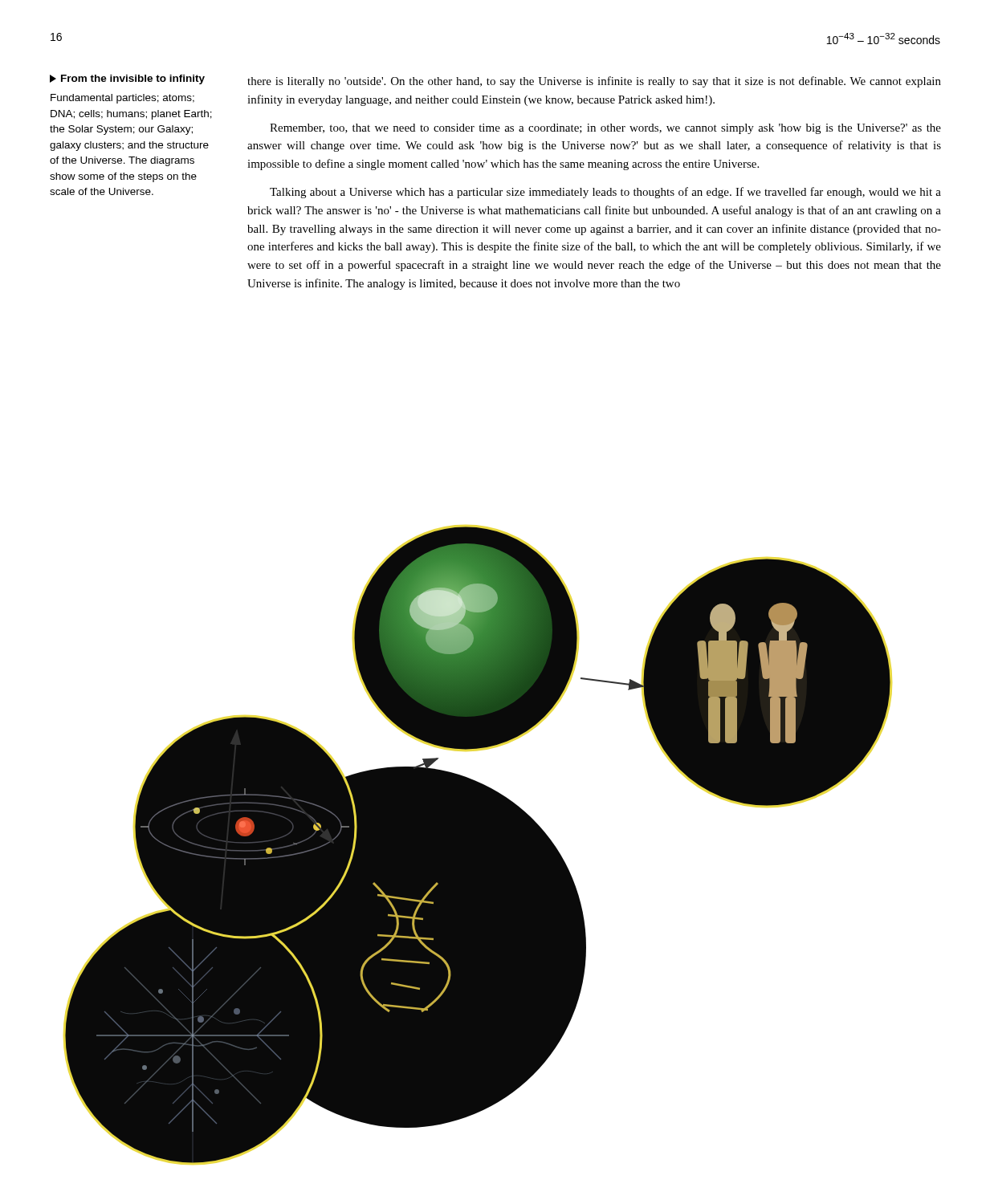
Task: Locate the passage starting "Fundamental particles; atoms; DNA; cells;"
Action: [131, 145]
